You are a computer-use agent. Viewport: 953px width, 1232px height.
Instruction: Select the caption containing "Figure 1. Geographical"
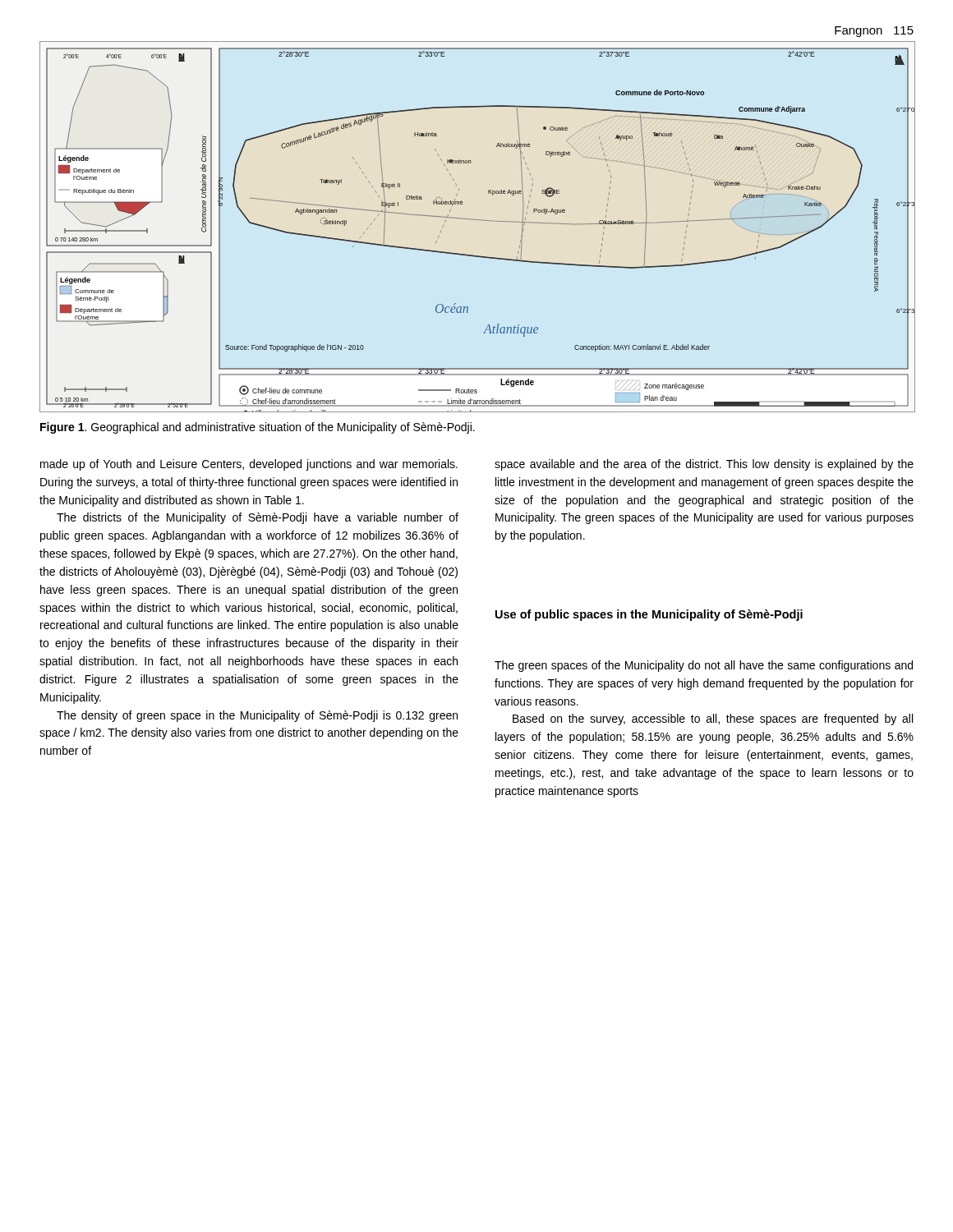pyautogui.click(x=257, y=427)
